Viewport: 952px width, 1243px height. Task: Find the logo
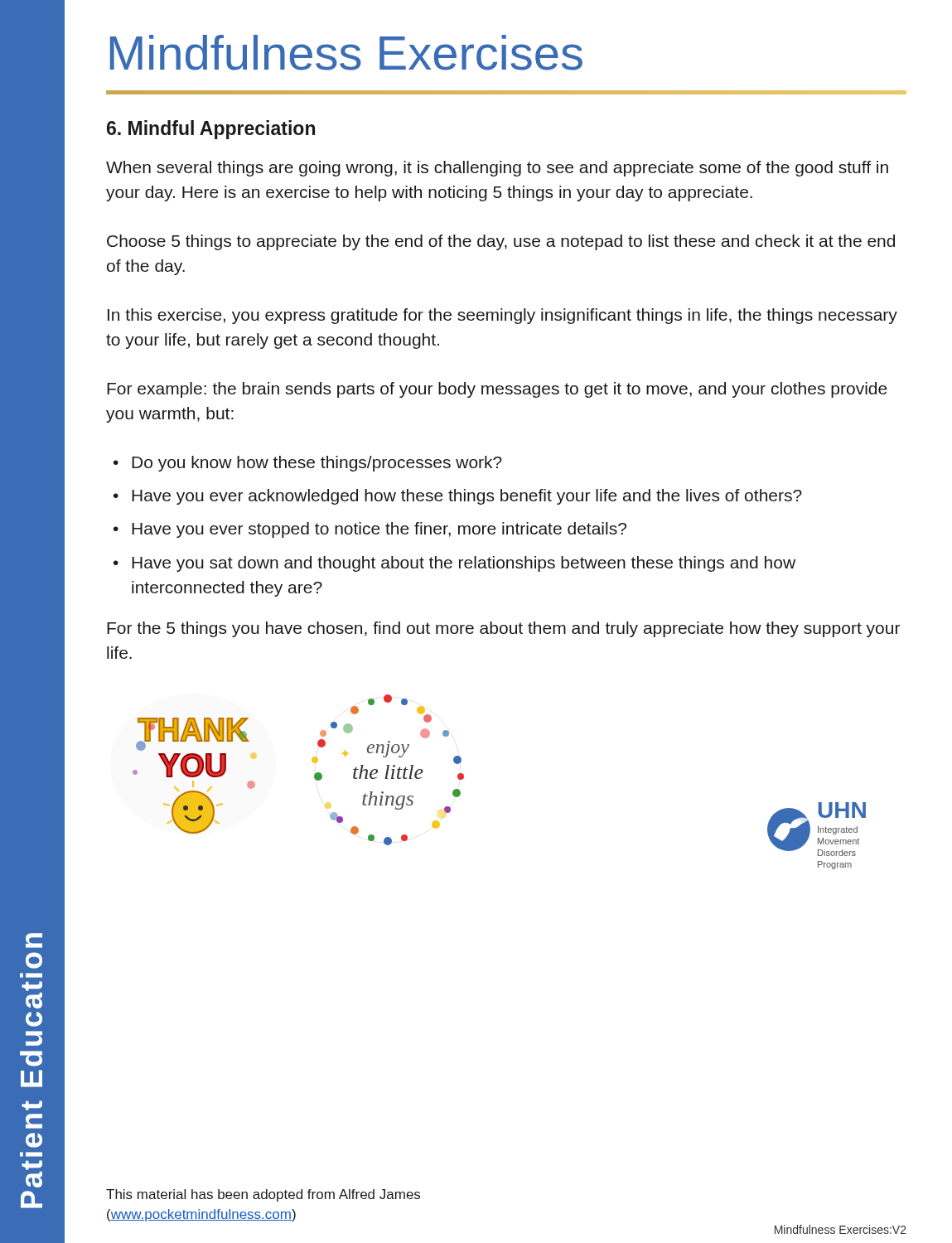[836, 834]
